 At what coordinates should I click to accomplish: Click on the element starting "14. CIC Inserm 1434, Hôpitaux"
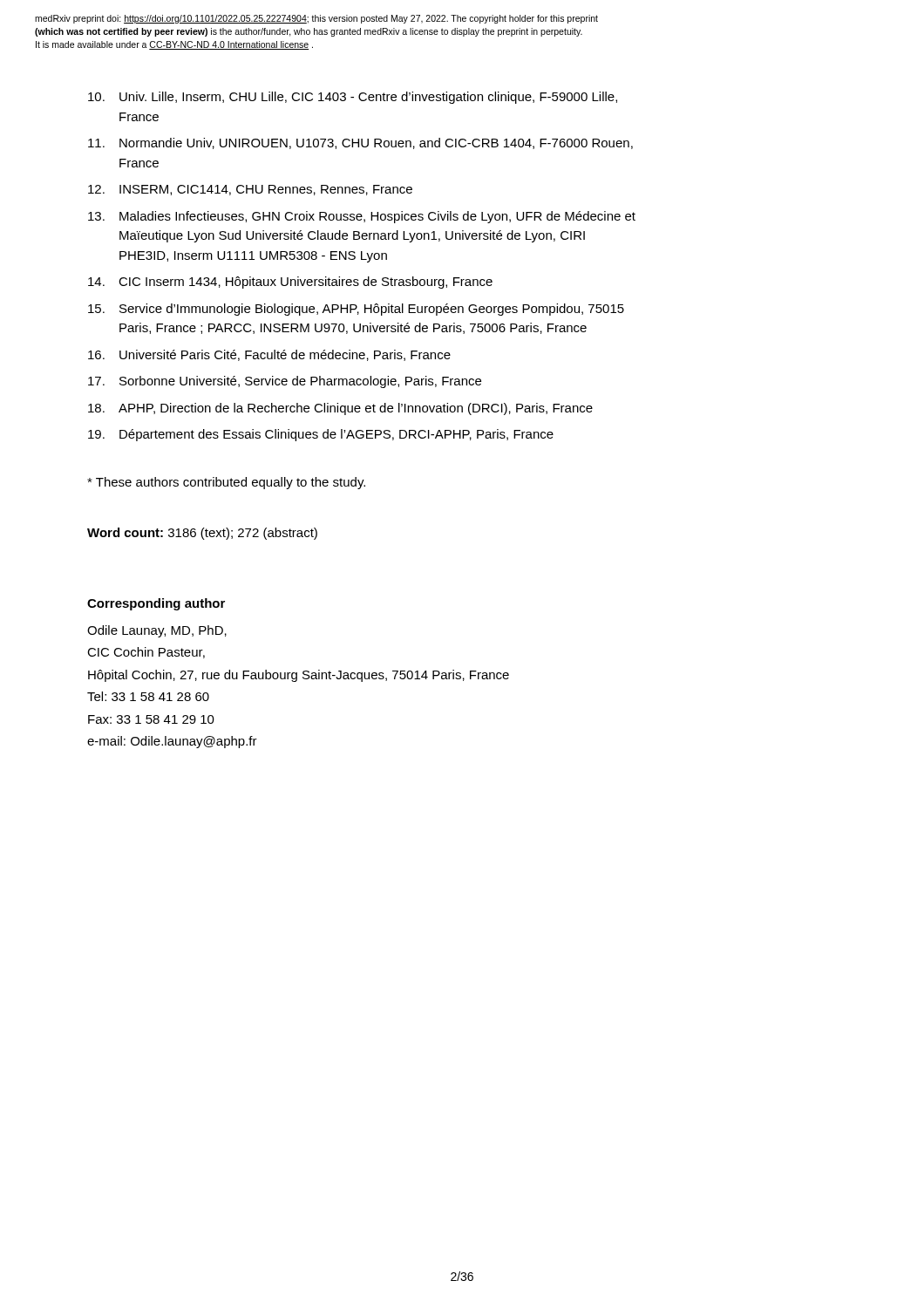pos(471,282)
